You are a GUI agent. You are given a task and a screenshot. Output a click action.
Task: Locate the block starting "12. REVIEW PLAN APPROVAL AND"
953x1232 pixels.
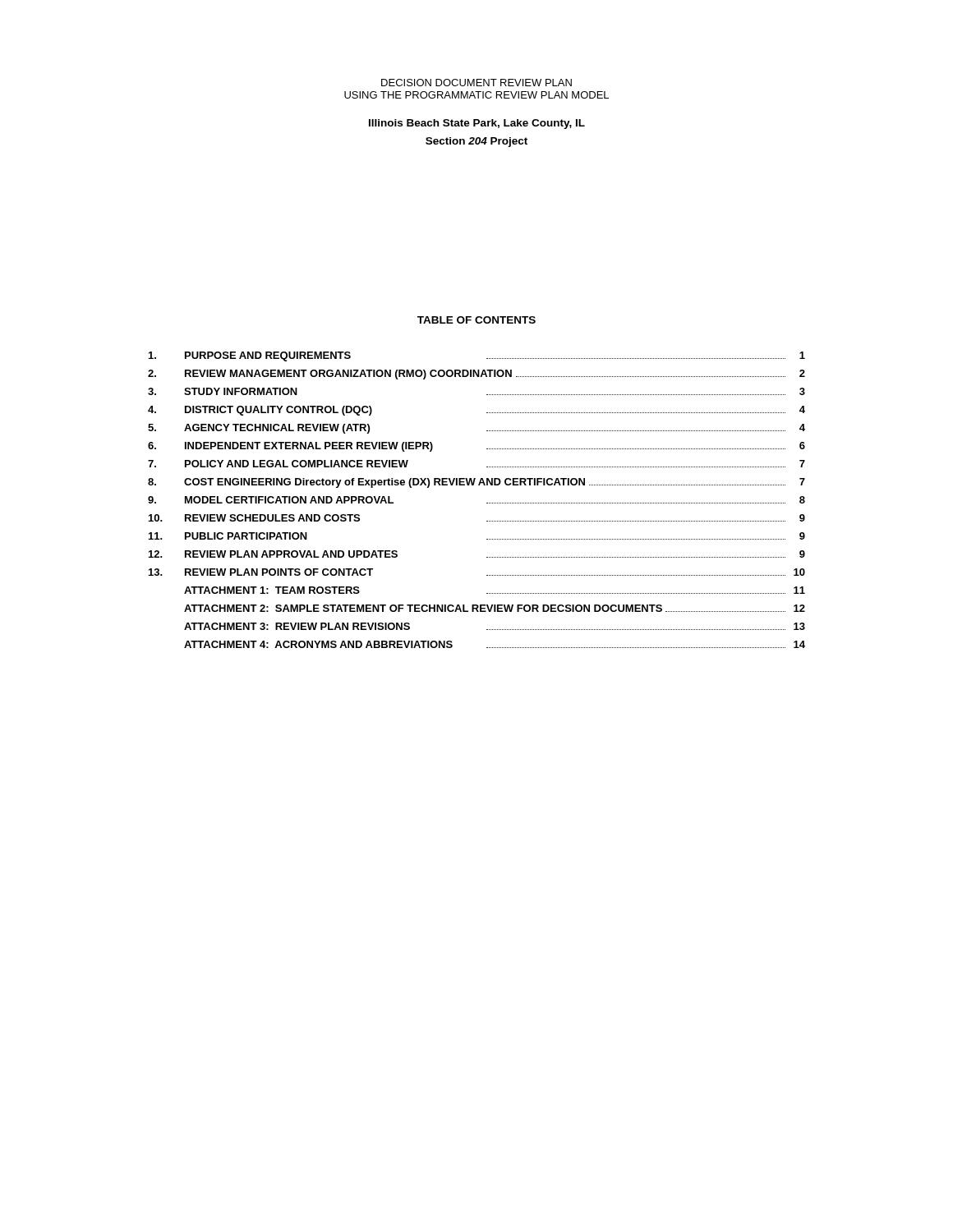(476, 554)
